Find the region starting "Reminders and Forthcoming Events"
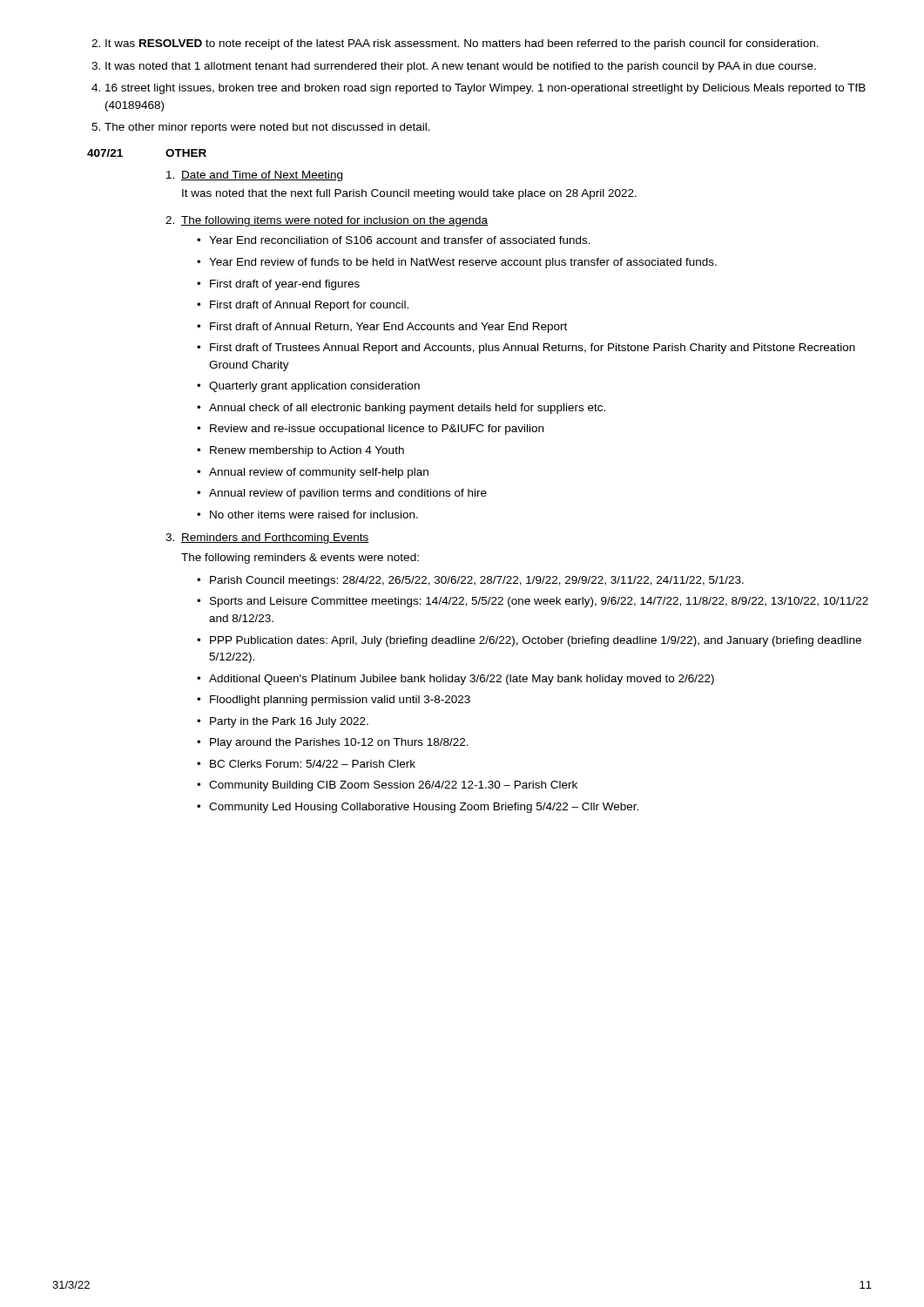This screenshot has height=1307, width=924. pos(275,537)
